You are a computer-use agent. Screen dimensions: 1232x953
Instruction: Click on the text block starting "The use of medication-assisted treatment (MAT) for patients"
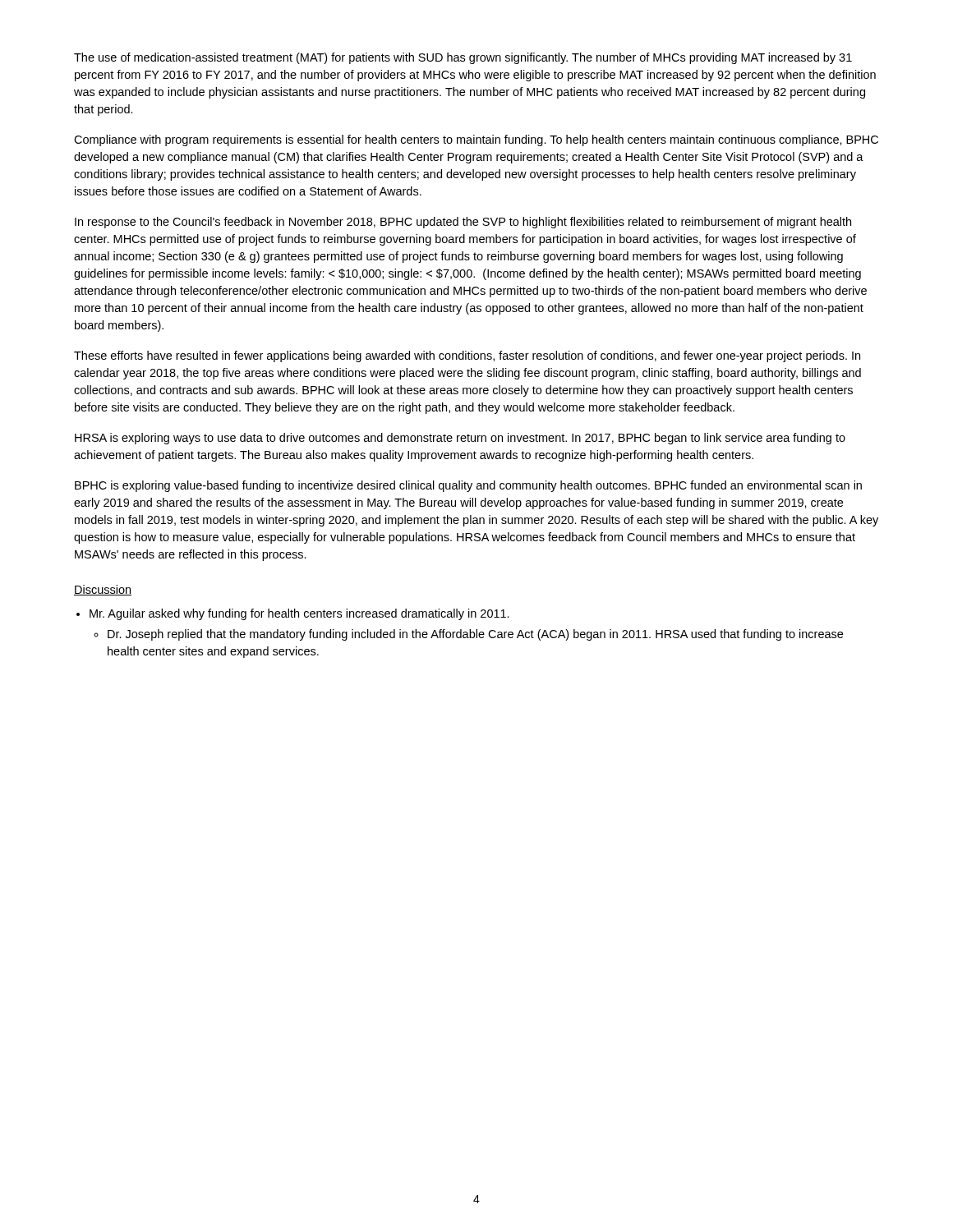(x=475, y=83)
